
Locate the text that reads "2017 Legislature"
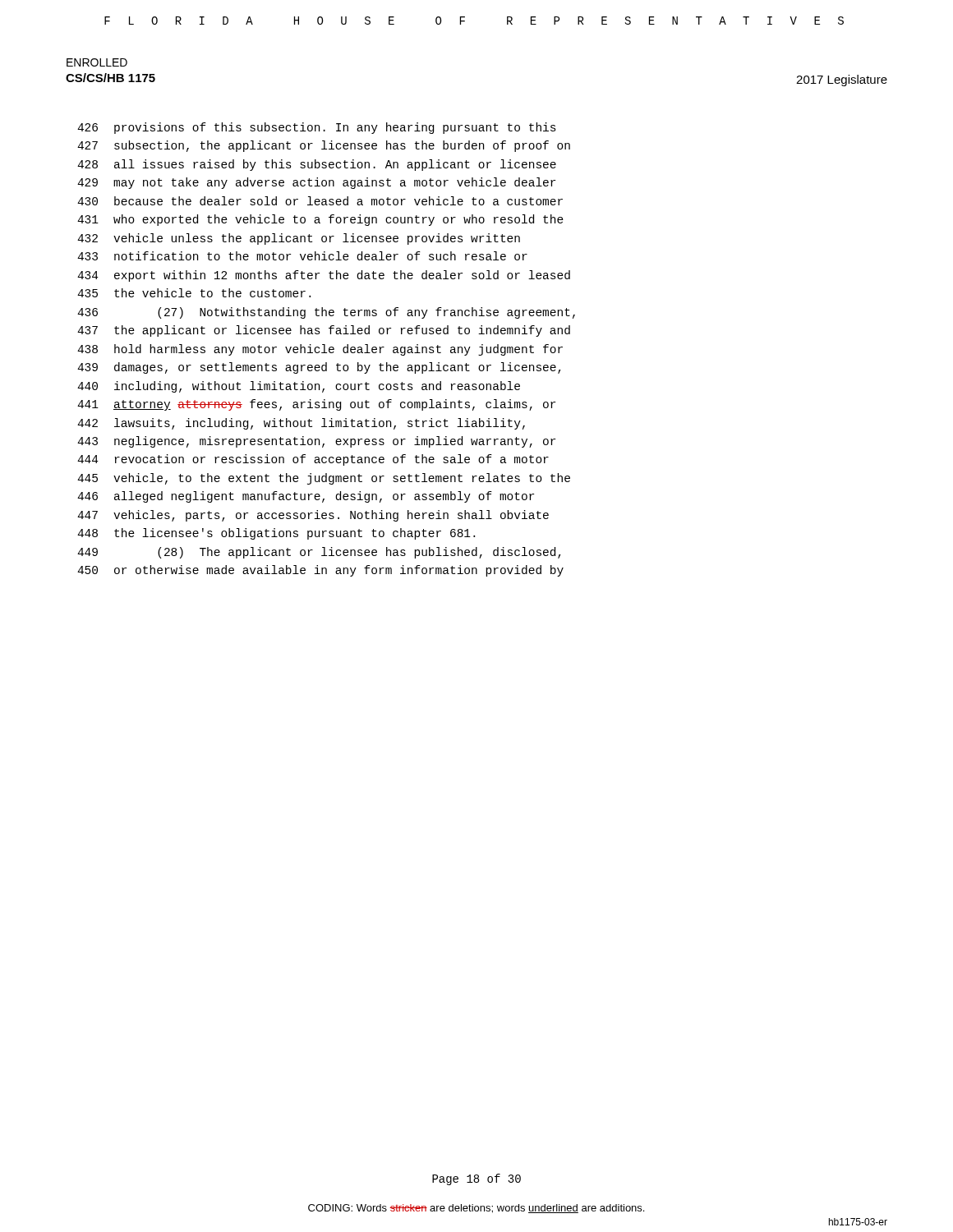[842, 79]
